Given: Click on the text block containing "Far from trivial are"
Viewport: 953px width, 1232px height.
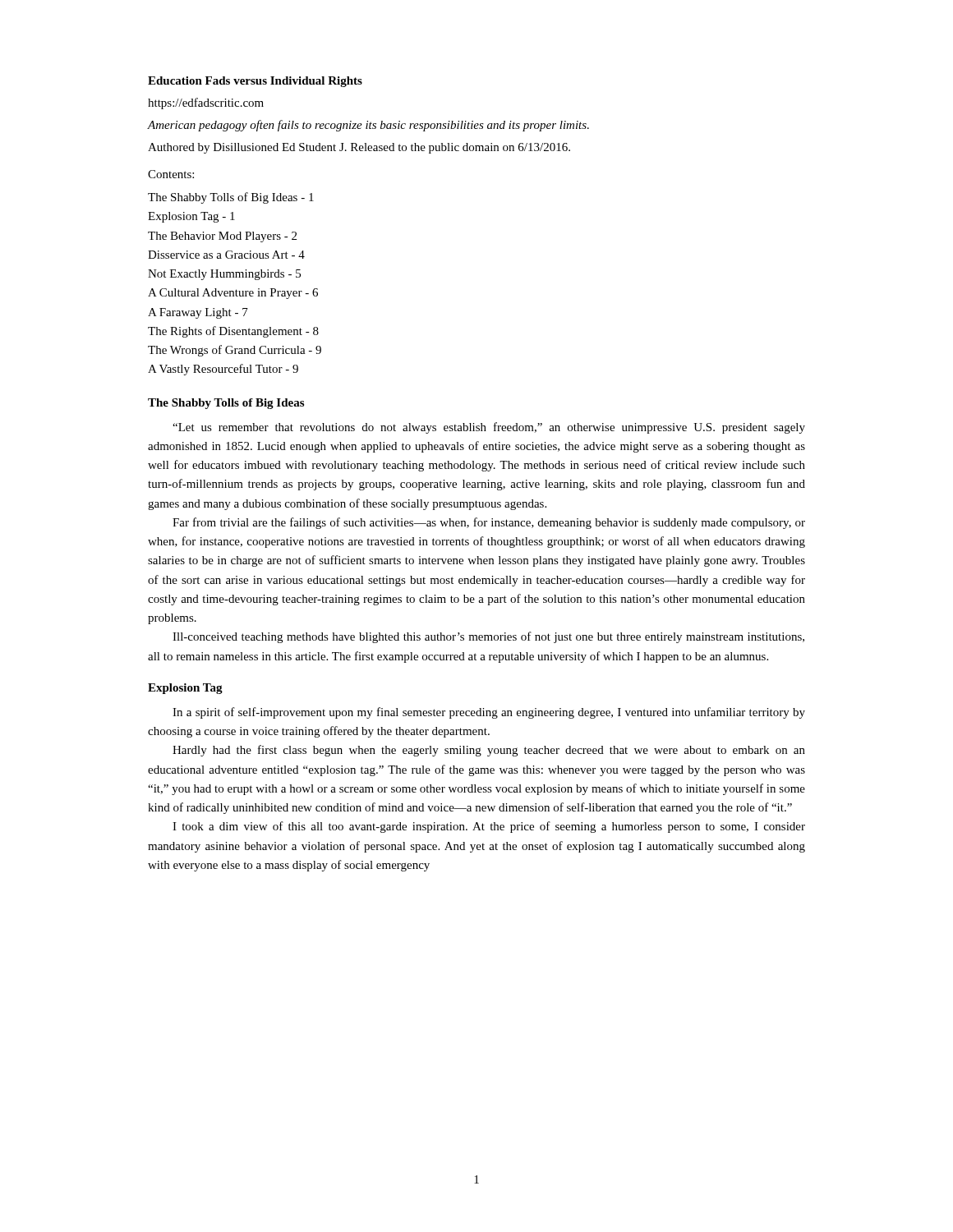Looking at the screenshot, I should (476, 570).
